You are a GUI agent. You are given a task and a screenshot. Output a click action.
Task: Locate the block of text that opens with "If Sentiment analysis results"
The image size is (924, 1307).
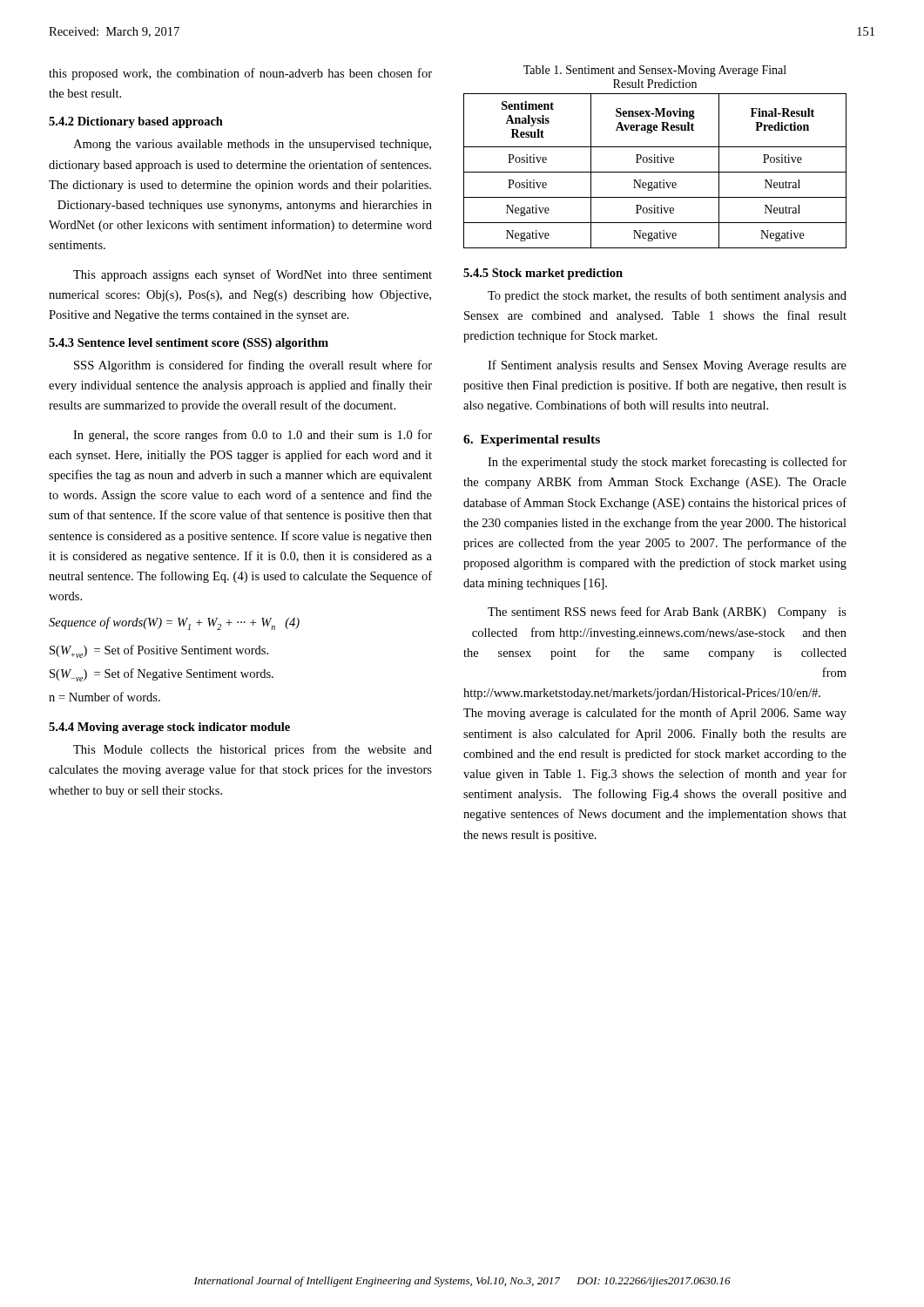click(x=655, y=385)
